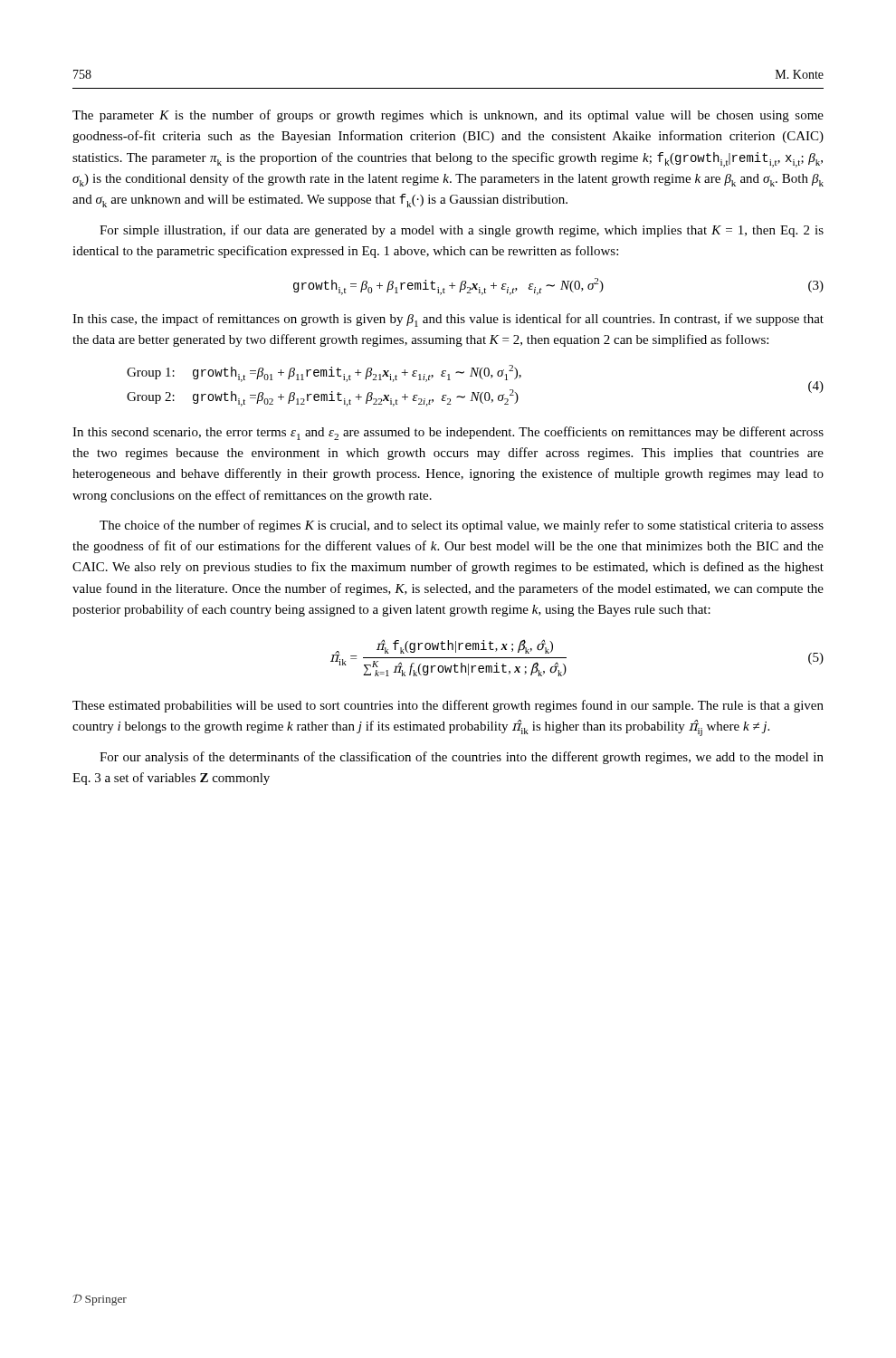Find the element starting "π̂ik = π̂k fk(growth|remit, x ;"
Viewport: 896px width, 1358px height.
tap(577, 658)
